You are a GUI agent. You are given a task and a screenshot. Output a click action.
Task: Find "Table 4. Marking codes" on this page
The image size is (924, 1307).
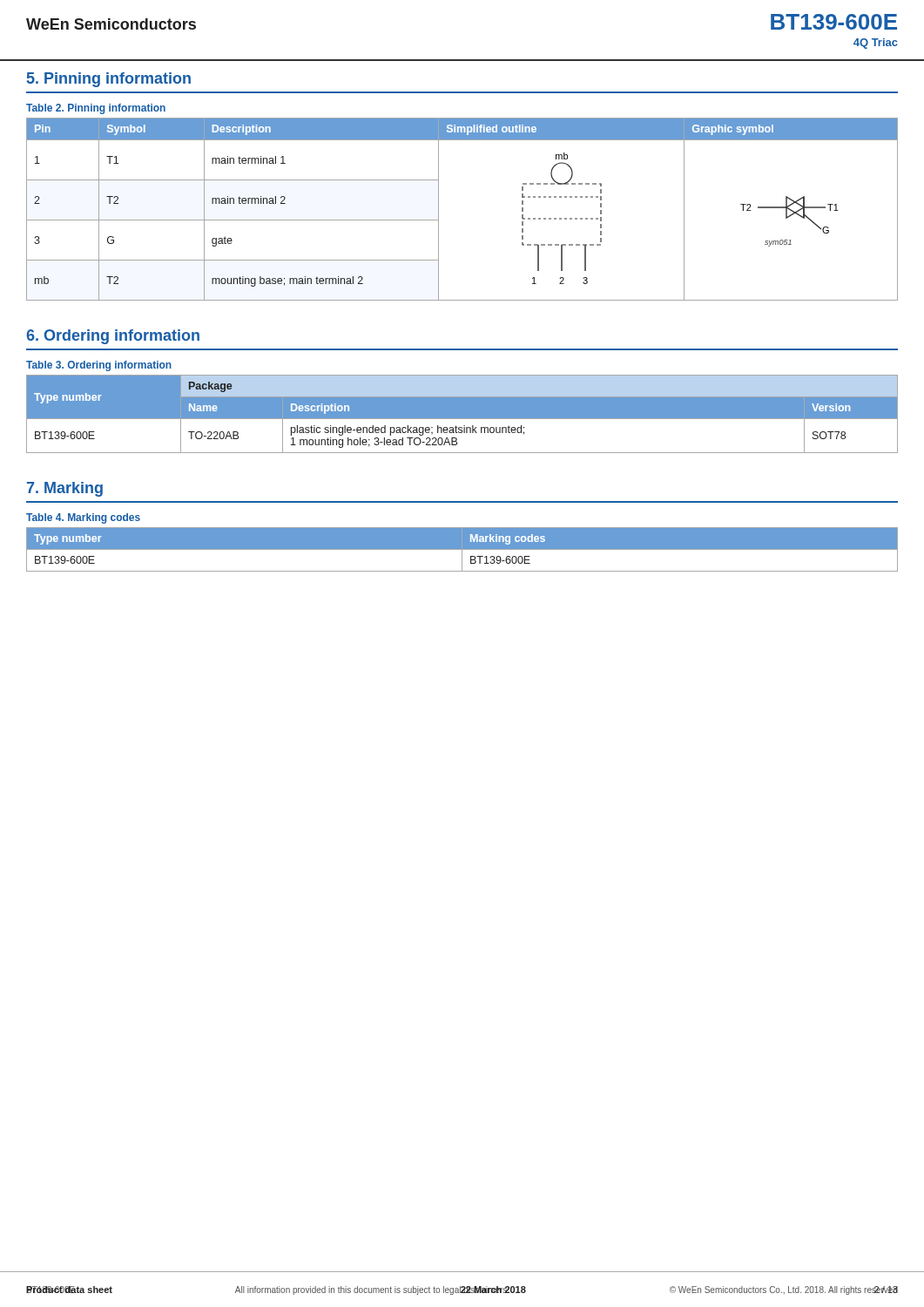point(83,518)
